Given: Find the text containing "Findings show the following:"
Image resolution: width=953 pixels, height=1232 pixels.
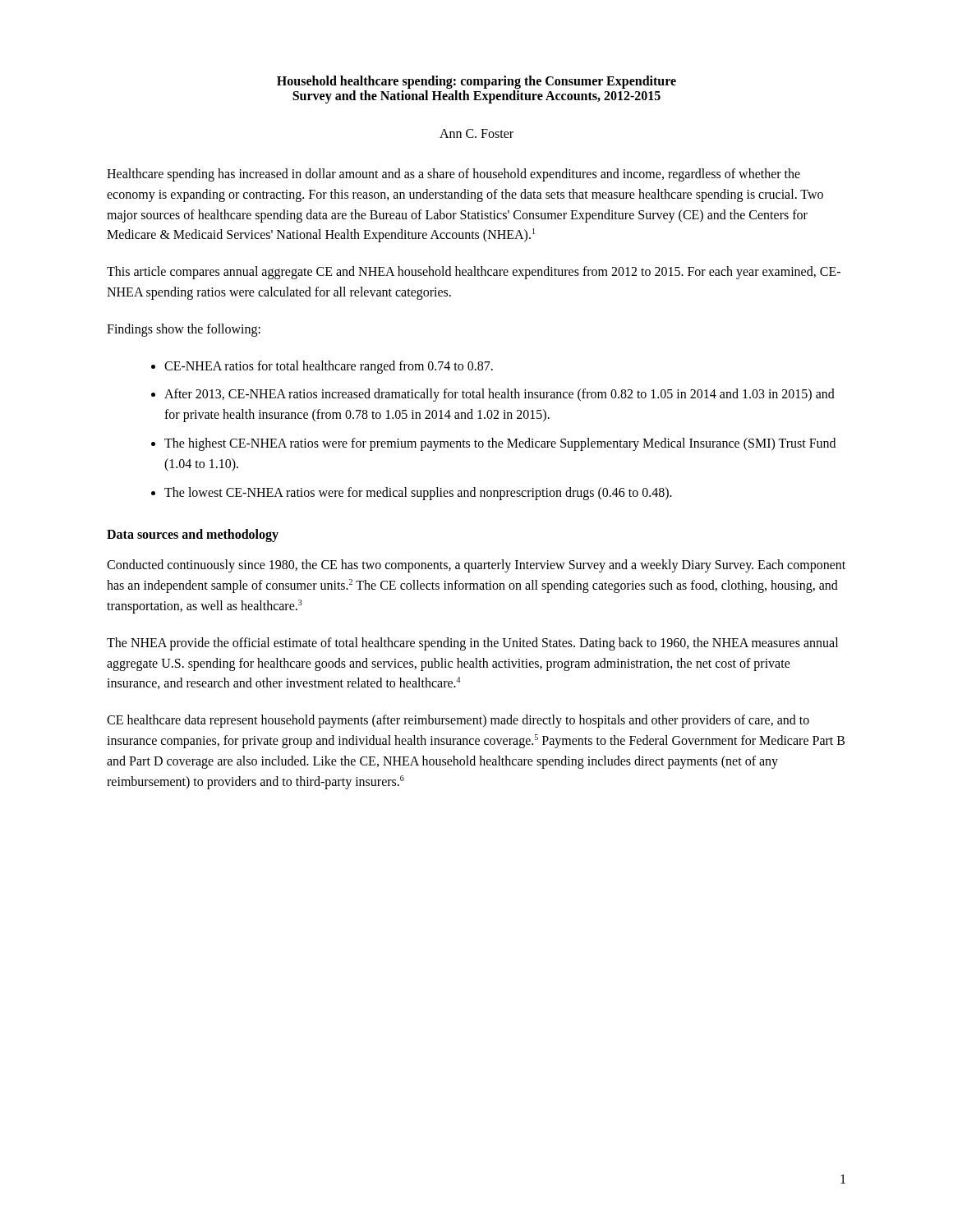Looking at the screenshot, I should [x=184, y=330].
